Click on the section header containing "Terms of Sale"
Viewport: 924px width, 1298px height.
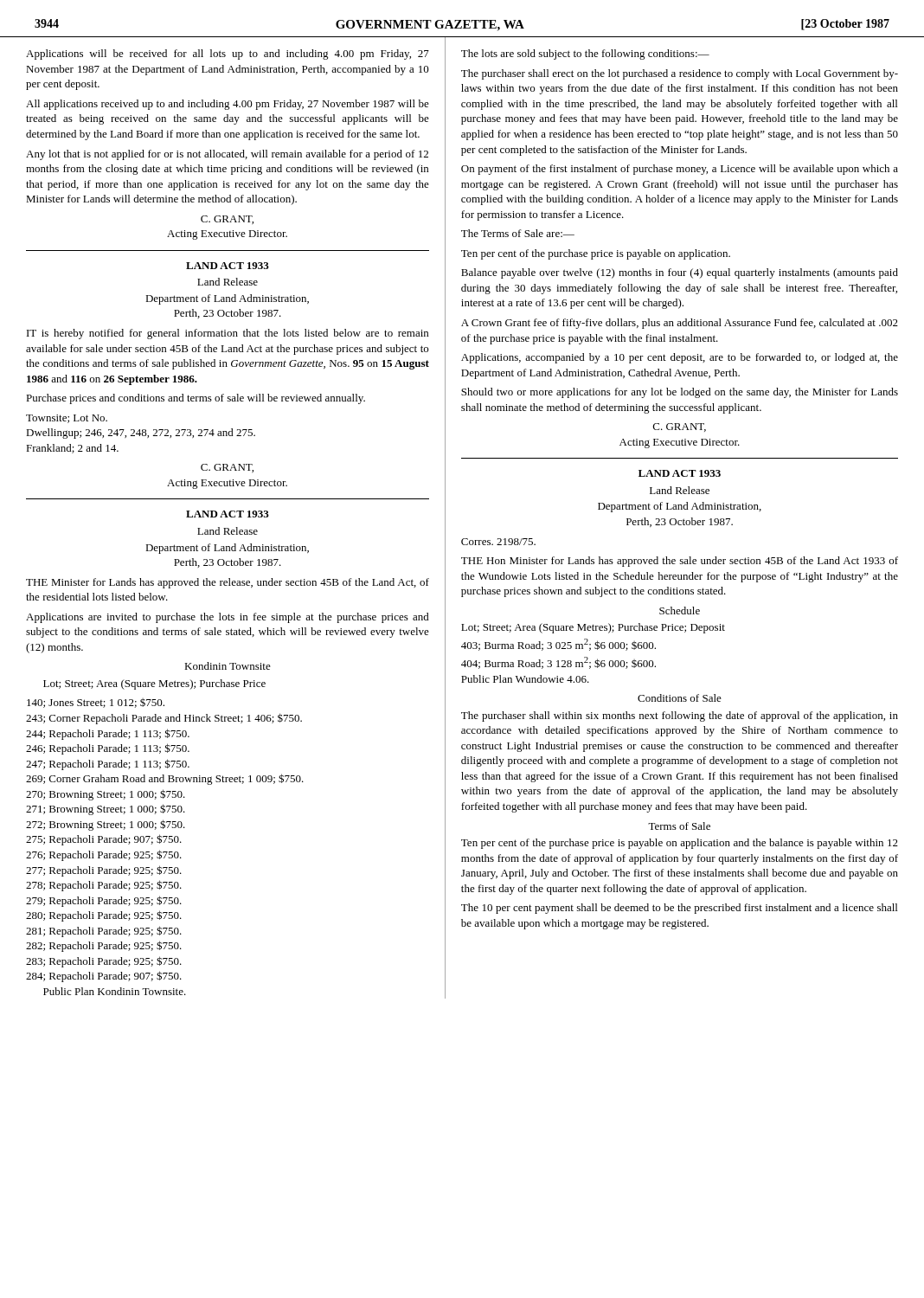(680, 826)
